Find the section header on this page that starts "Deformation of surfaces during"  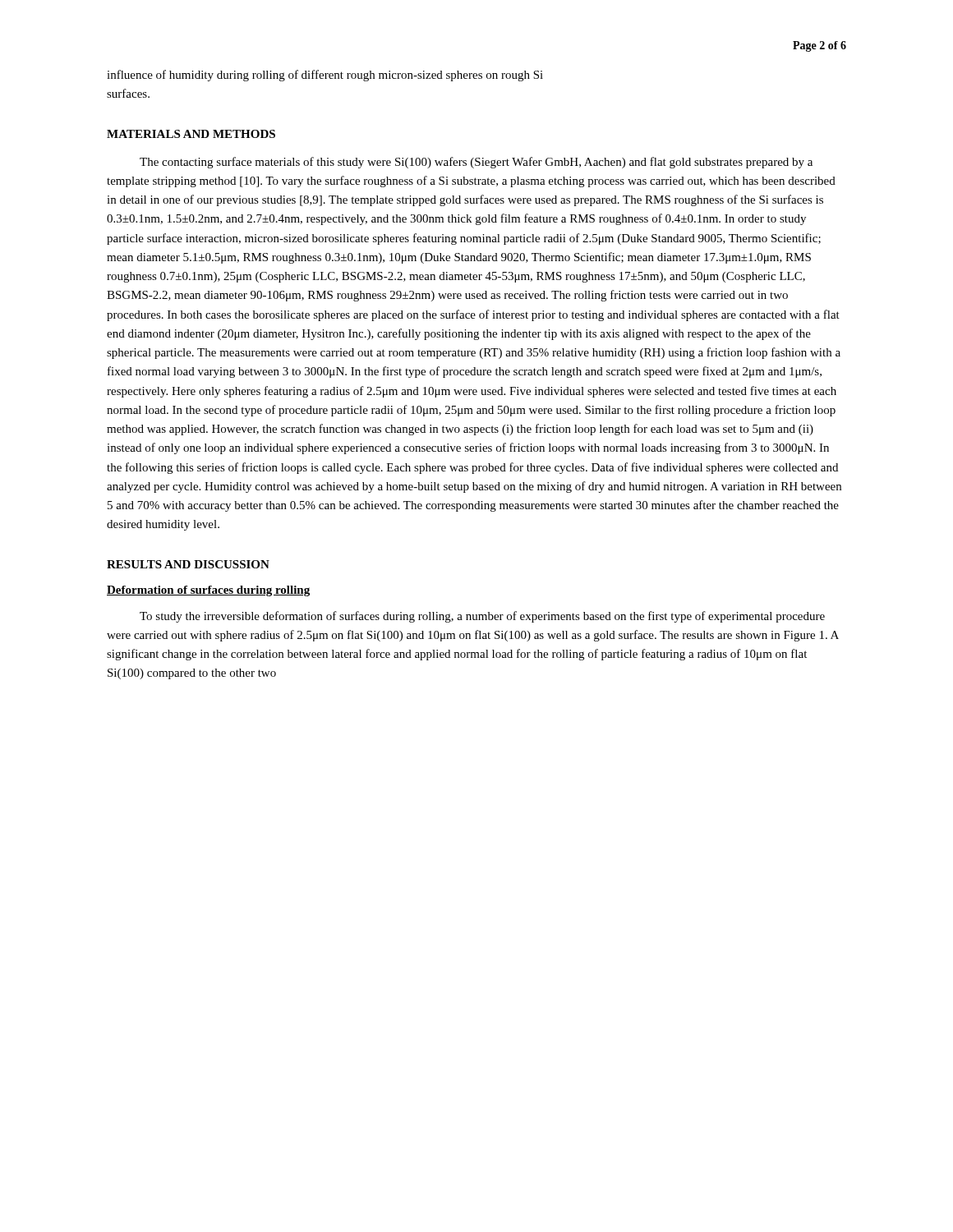pyautogui.click(x=208, y=589)
